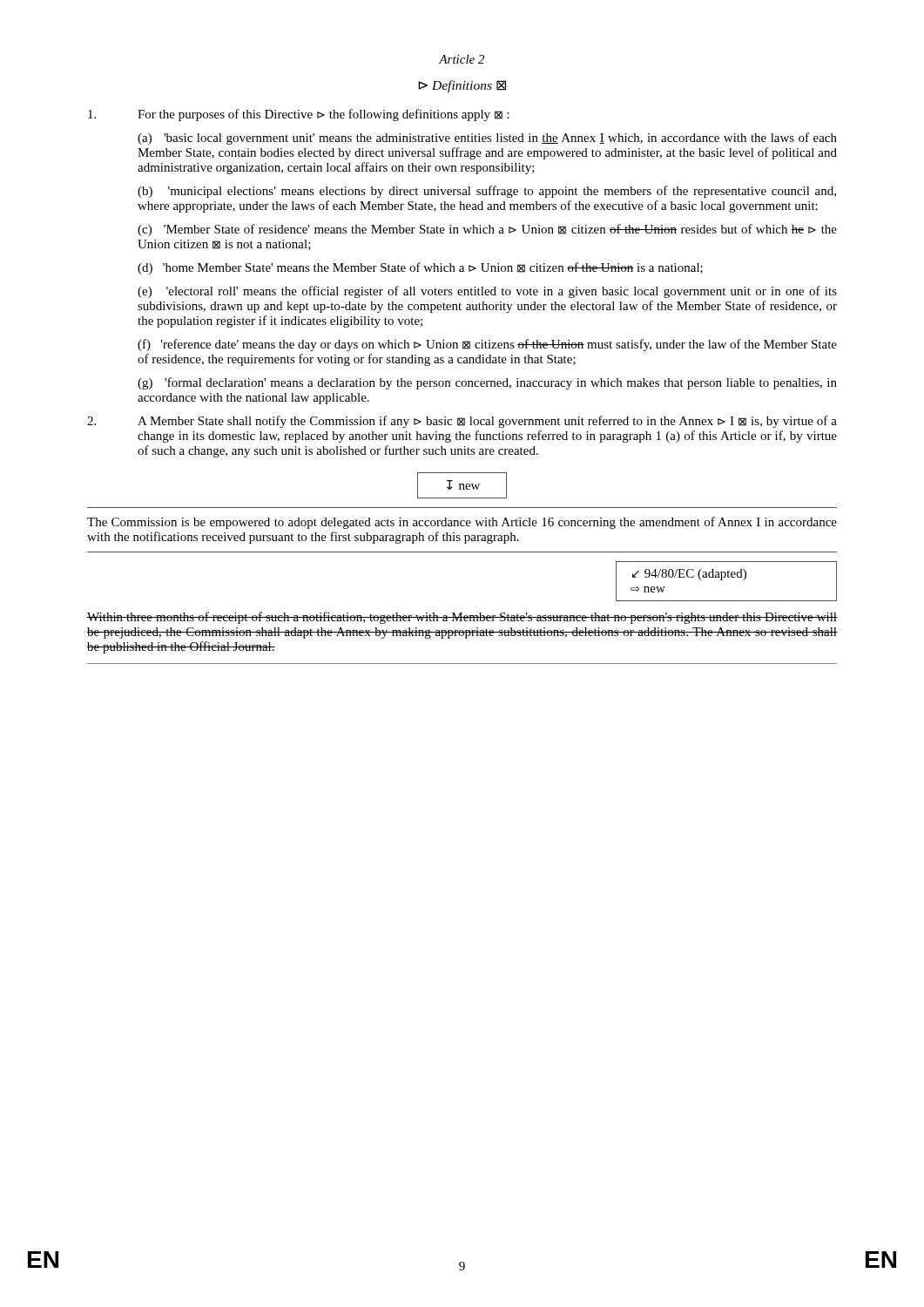Select the block starting "(g) 'formal declaration' means a declaration by the"

point(487,390)
